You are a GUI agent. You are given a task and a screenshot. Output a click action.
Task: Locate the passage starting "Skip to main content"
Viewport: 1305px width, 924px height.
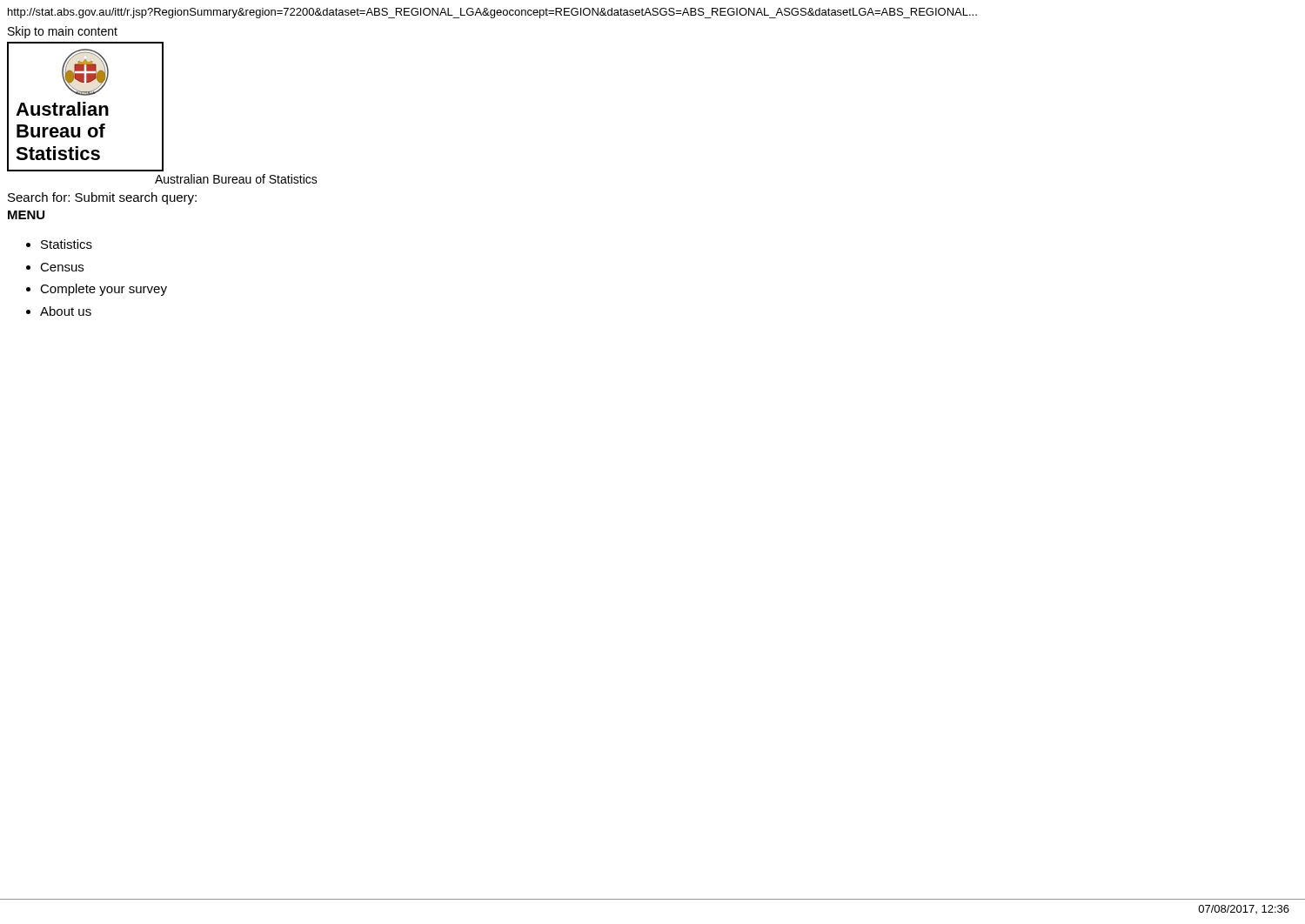[62, 31]
